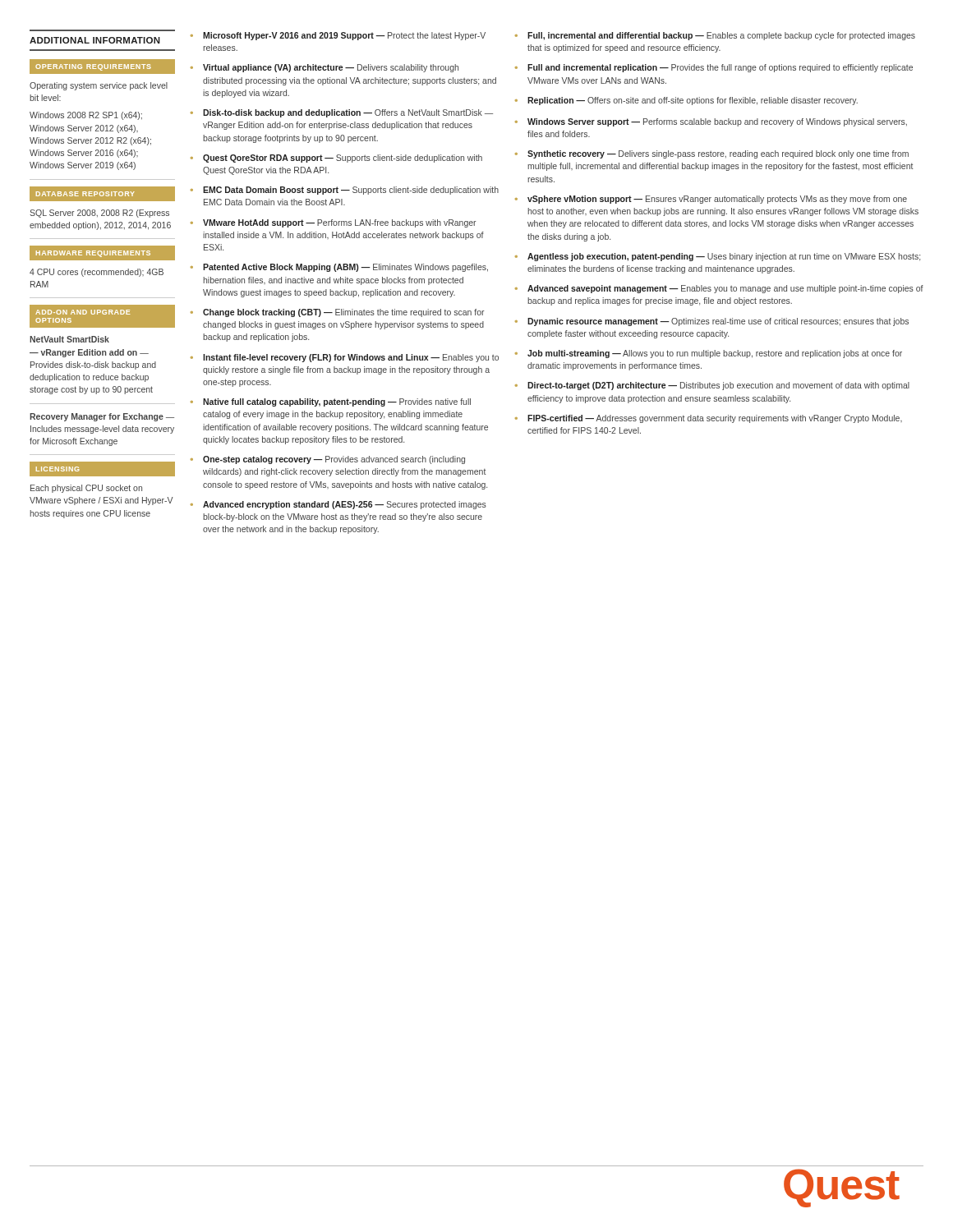This screenshot has height=1232, width=953.
Task: Select the text block starting "Each physical CPU socket on"
Action: (101, 500)
